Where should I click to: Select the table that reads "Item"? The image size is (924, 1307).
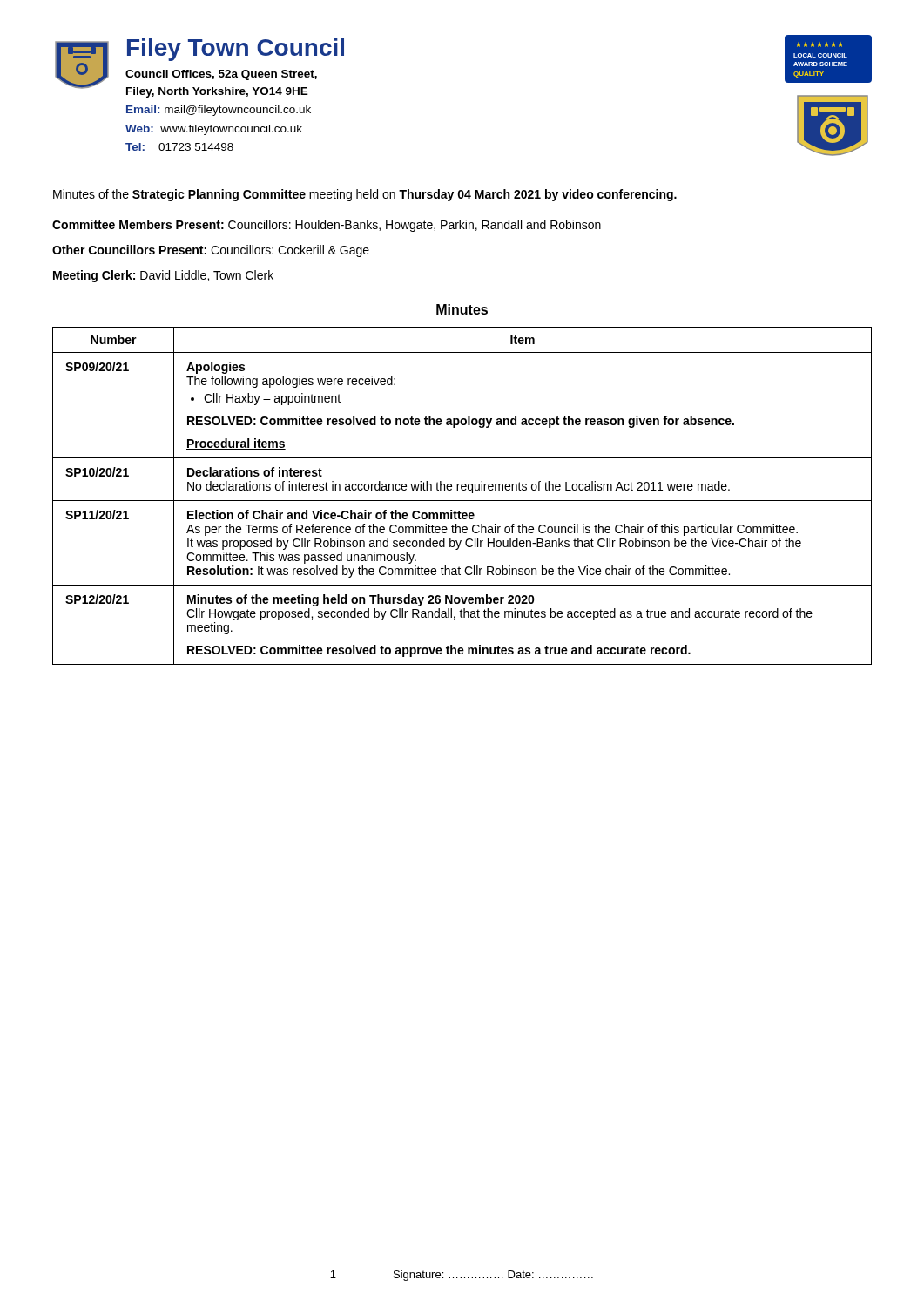pos(462,496)
